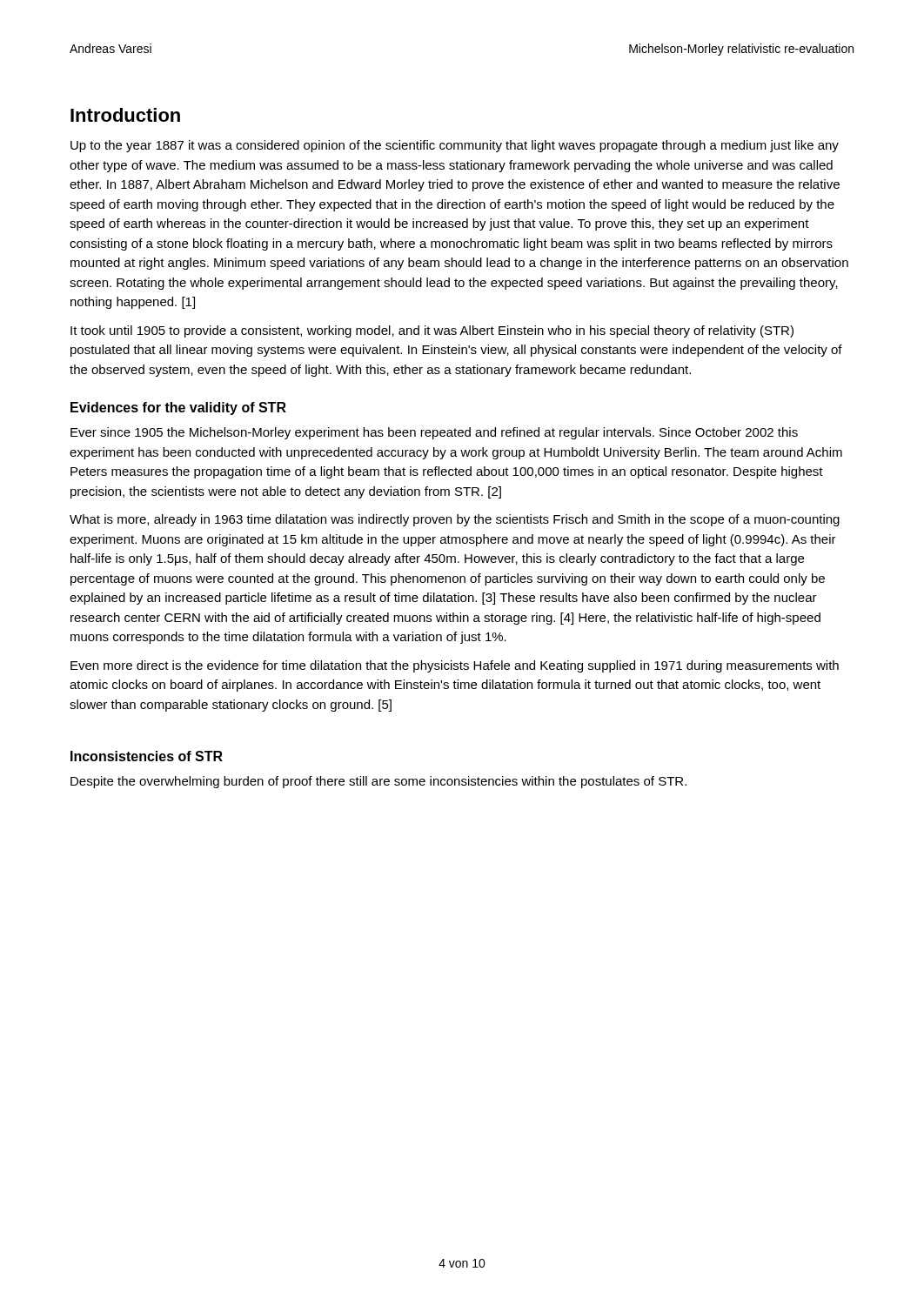
Task: Click on the section header that reads "Inconsistencies of STR"
Action: coord(146,756)
